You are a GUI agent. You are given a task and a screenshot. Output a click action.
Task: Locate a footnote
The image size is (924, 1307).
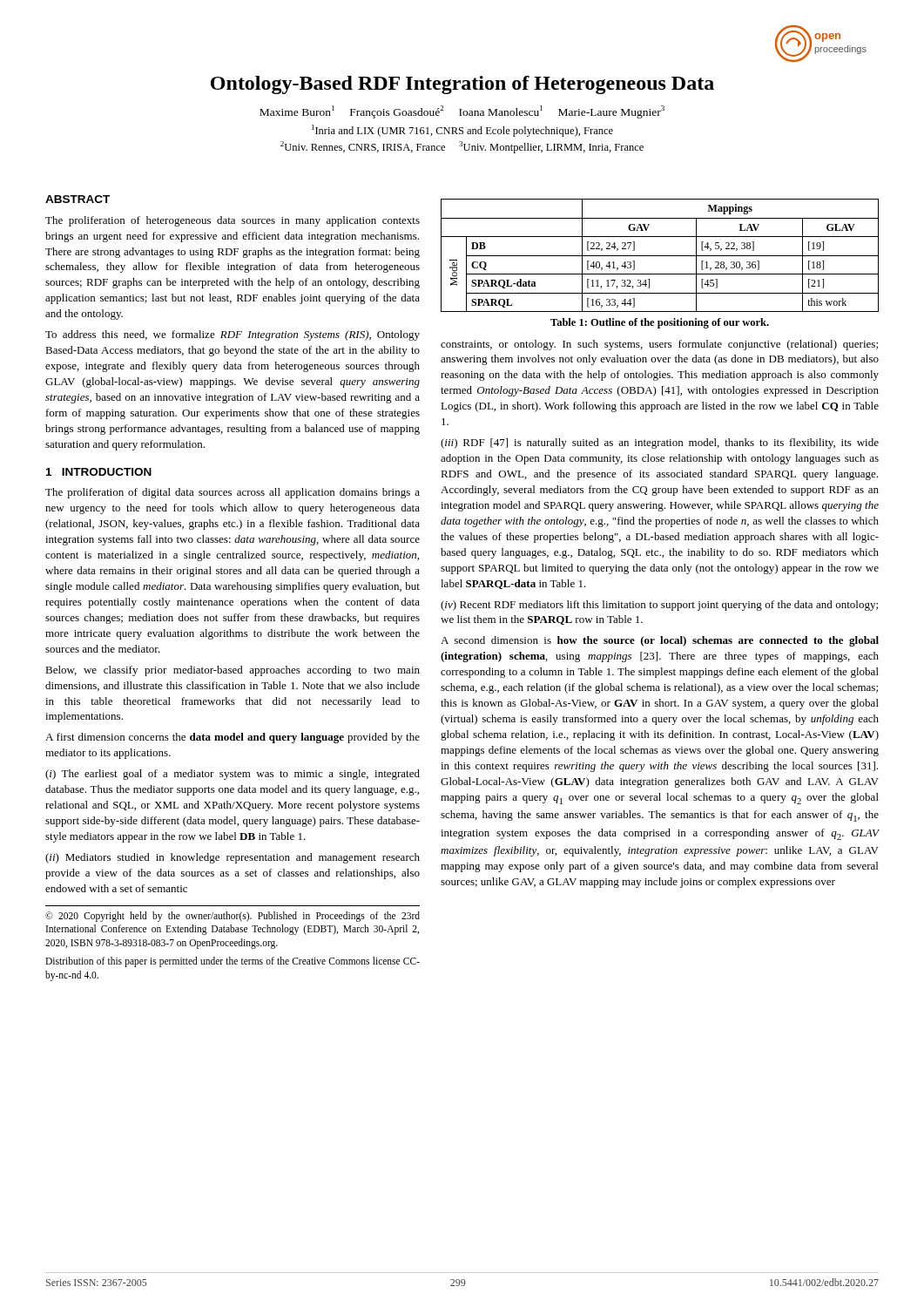pyautogui.click(x=233, y=946)
